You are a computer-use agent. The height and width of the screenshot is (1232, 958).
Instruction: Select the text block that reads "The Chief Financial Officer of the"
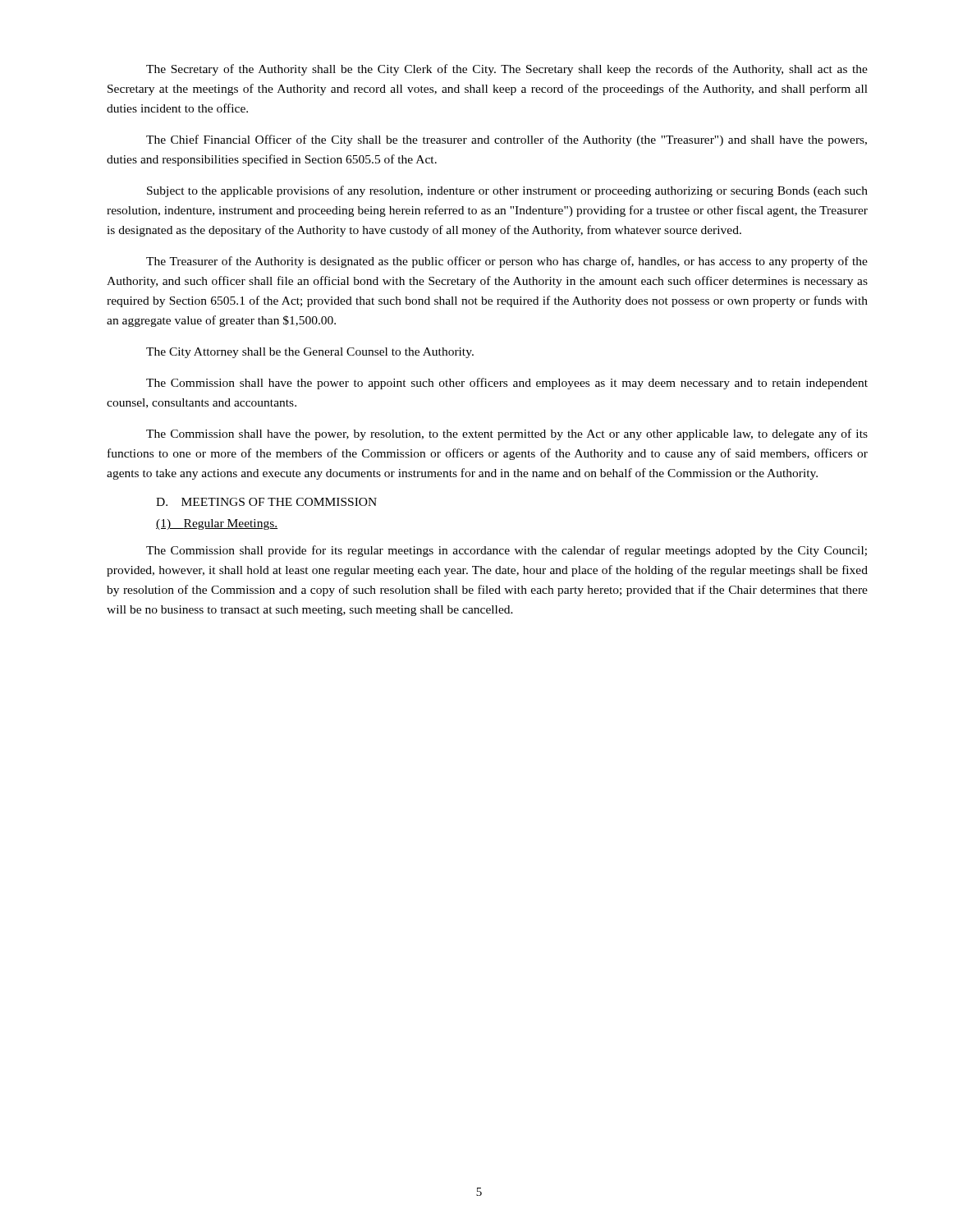coord(487,150)
